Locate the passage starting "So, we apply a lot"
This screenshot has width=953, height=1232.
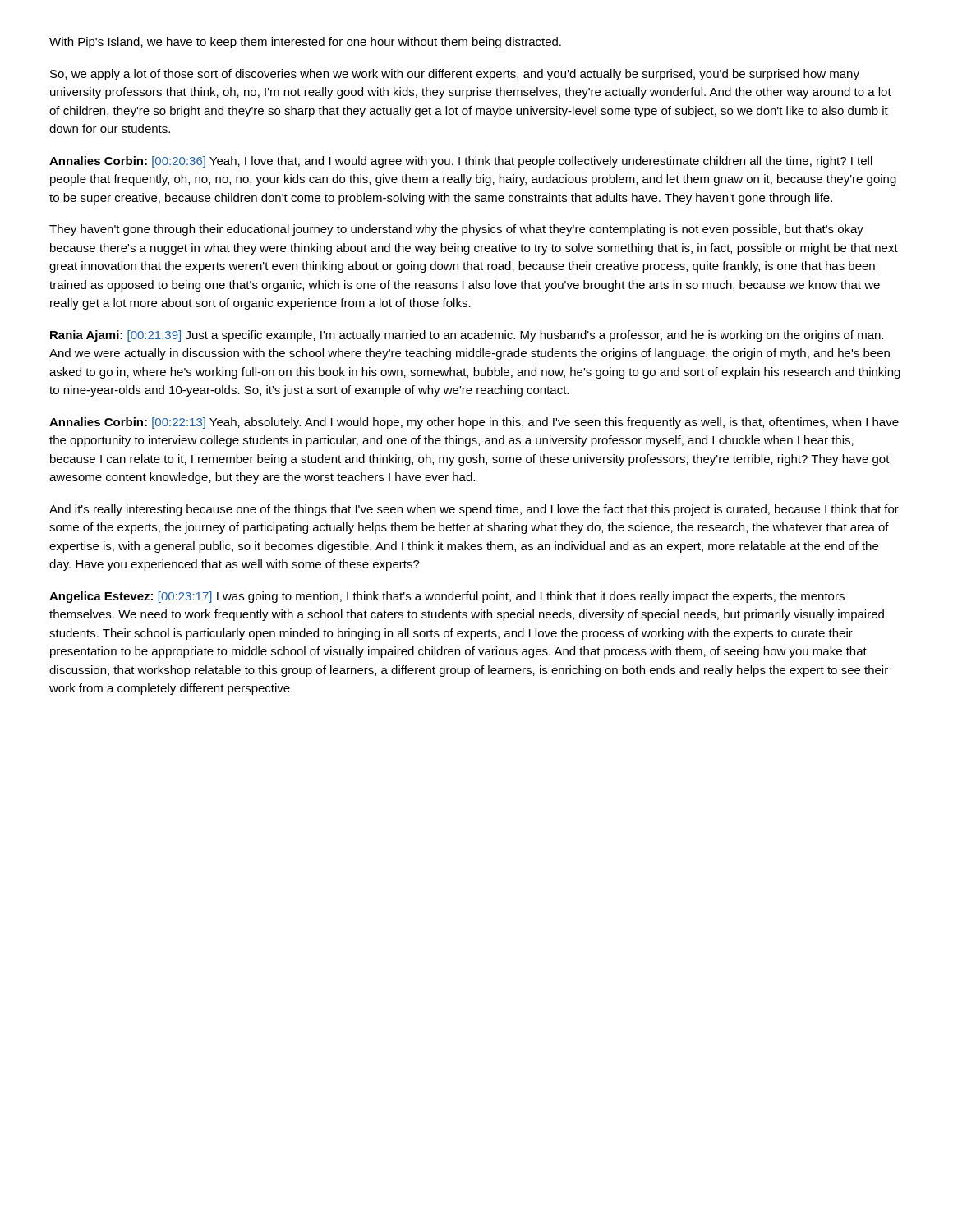pyautogui.click(x=470, y=101)
